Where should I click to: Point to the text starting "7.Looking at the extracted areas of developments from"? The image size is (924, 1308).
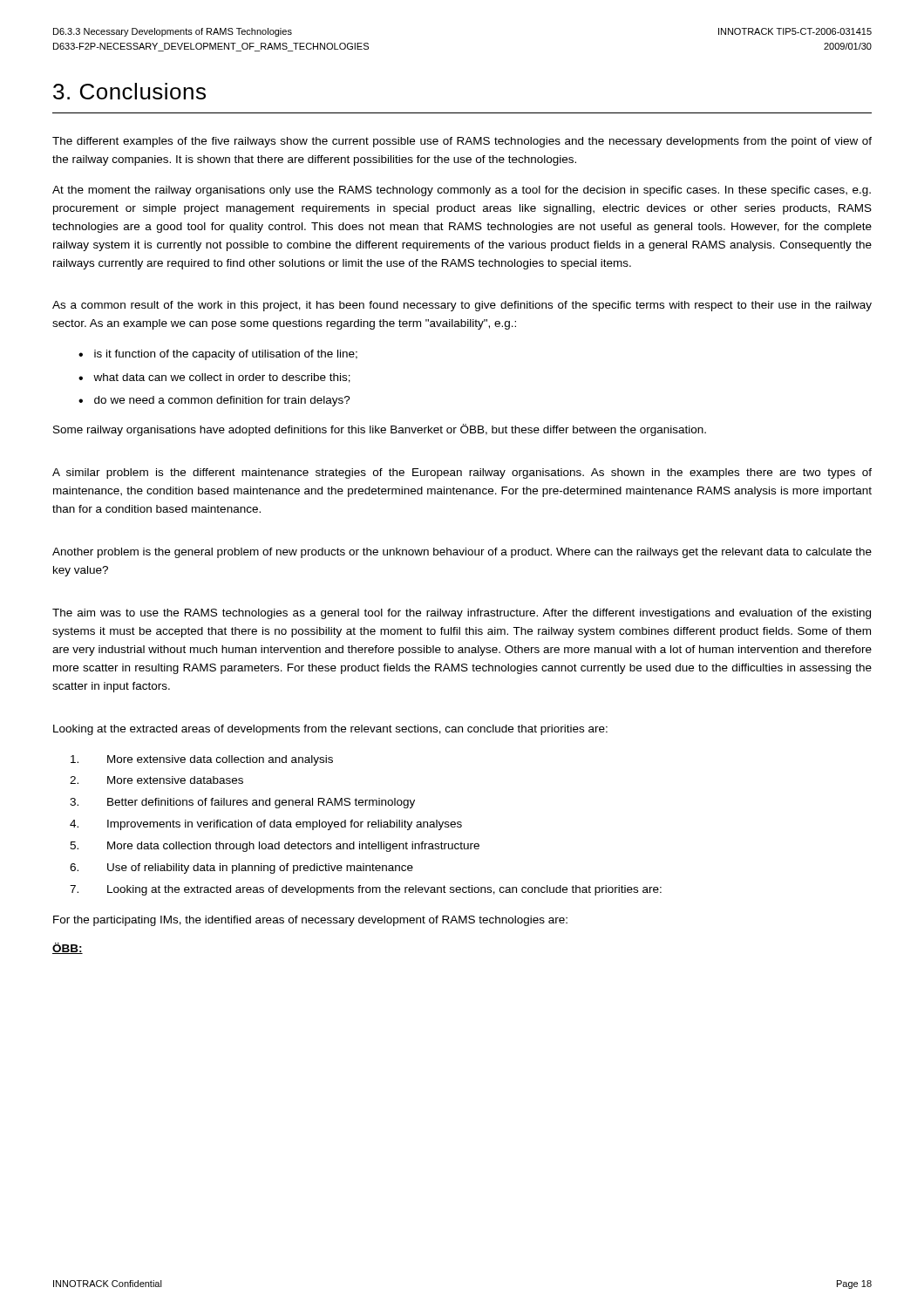pos(366,890)
